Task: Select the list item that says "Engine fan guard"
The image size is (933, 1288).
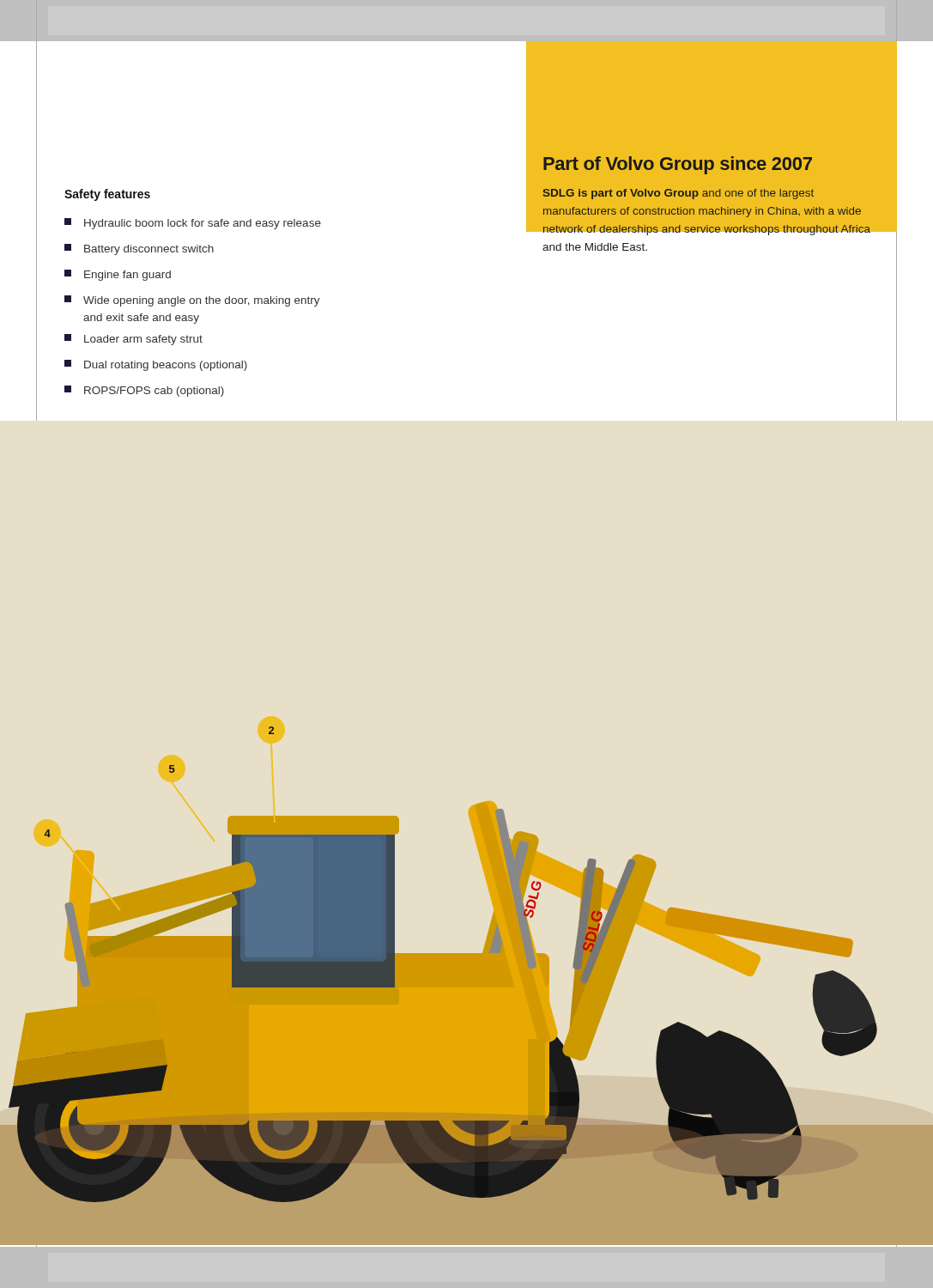Action: [118, 275]
